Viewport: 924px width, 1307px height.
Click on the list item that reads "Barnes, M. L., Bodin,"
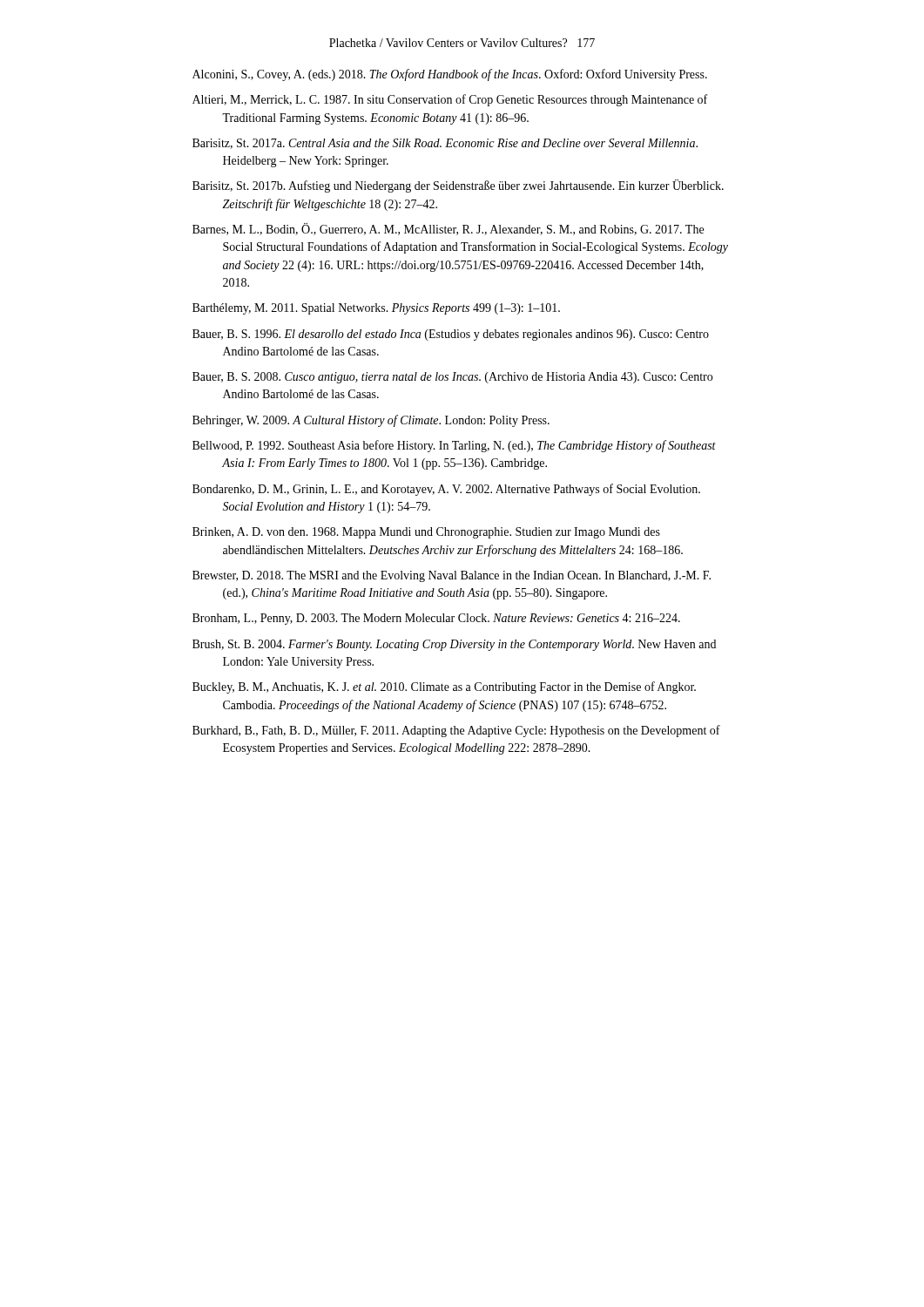tap(462, 257)
